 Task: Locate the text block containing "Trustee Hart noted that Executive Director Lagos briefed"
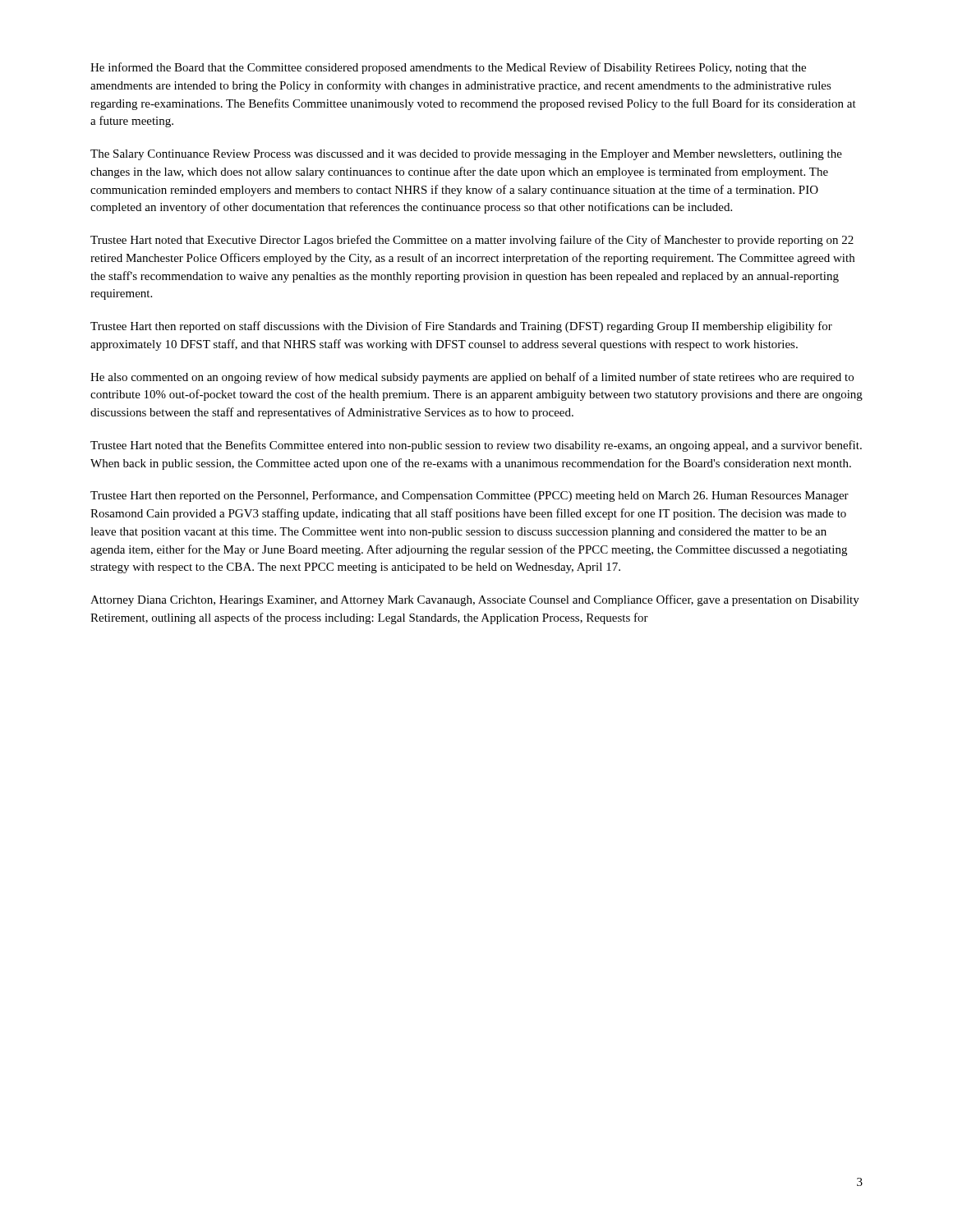(473, 267)
